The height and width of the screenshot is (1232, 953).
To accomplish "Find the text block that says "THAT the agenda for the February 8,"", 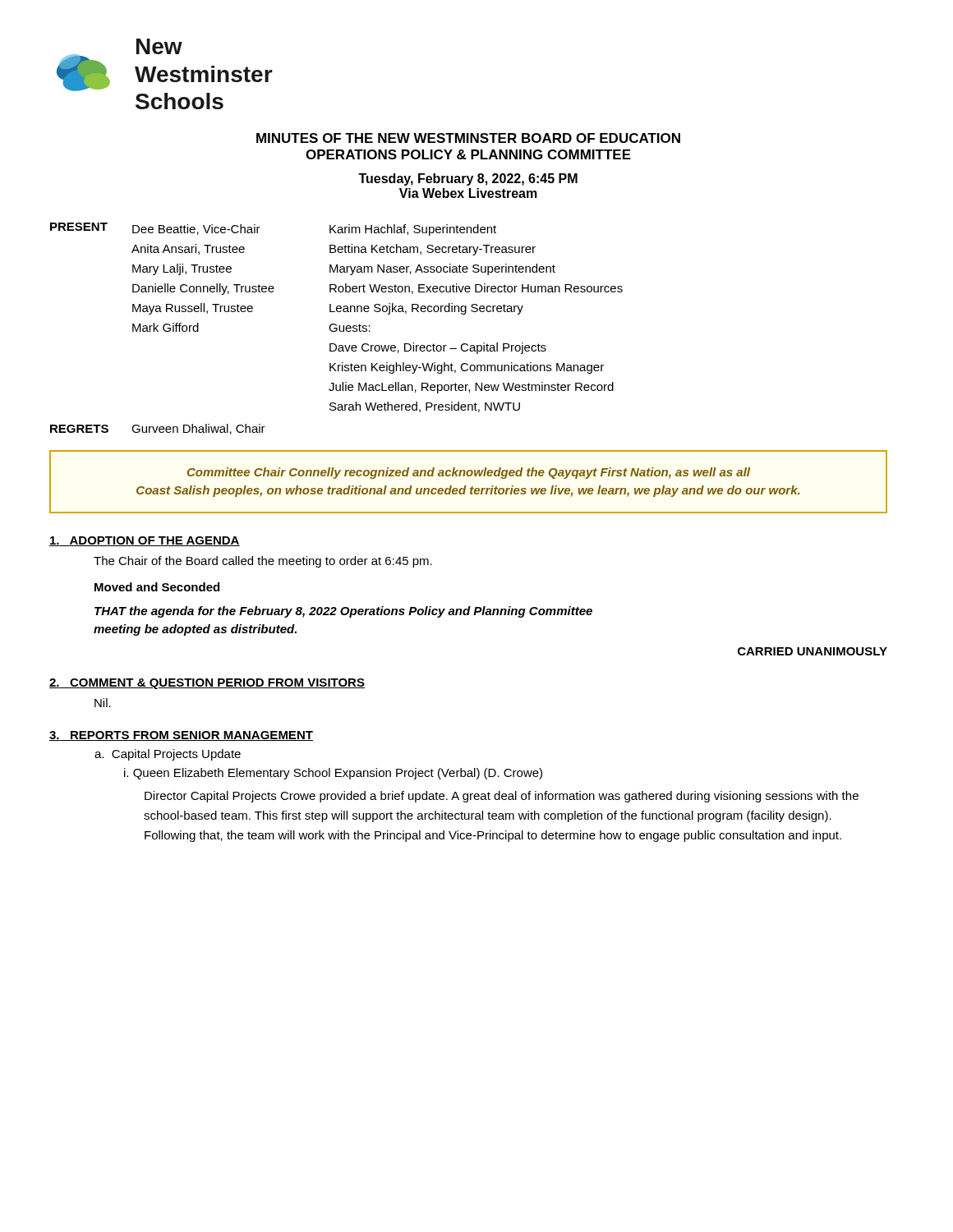I will 343,620.
